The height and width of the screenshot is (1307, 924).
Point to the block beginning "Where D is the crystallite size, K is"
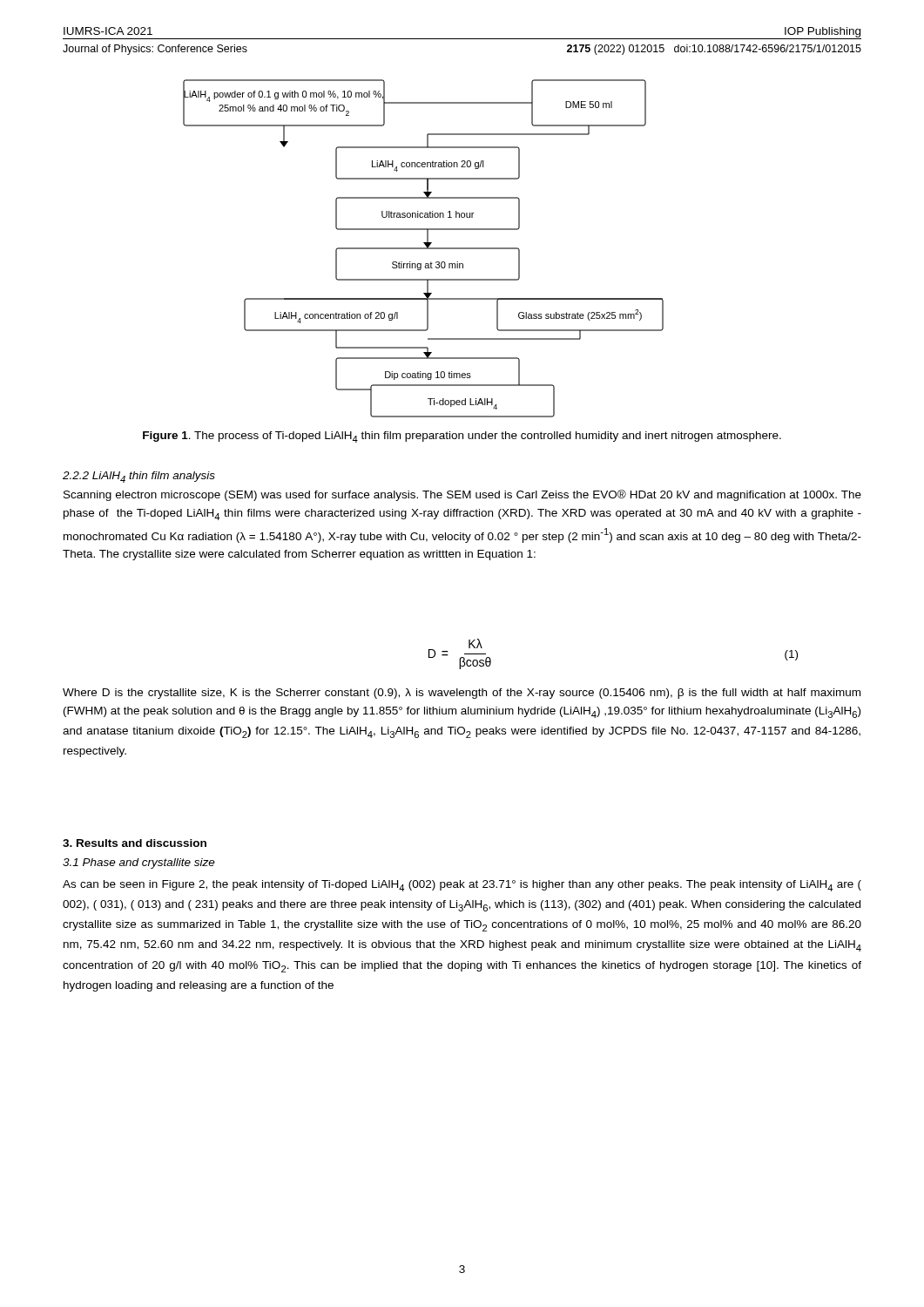click(462, 722)
